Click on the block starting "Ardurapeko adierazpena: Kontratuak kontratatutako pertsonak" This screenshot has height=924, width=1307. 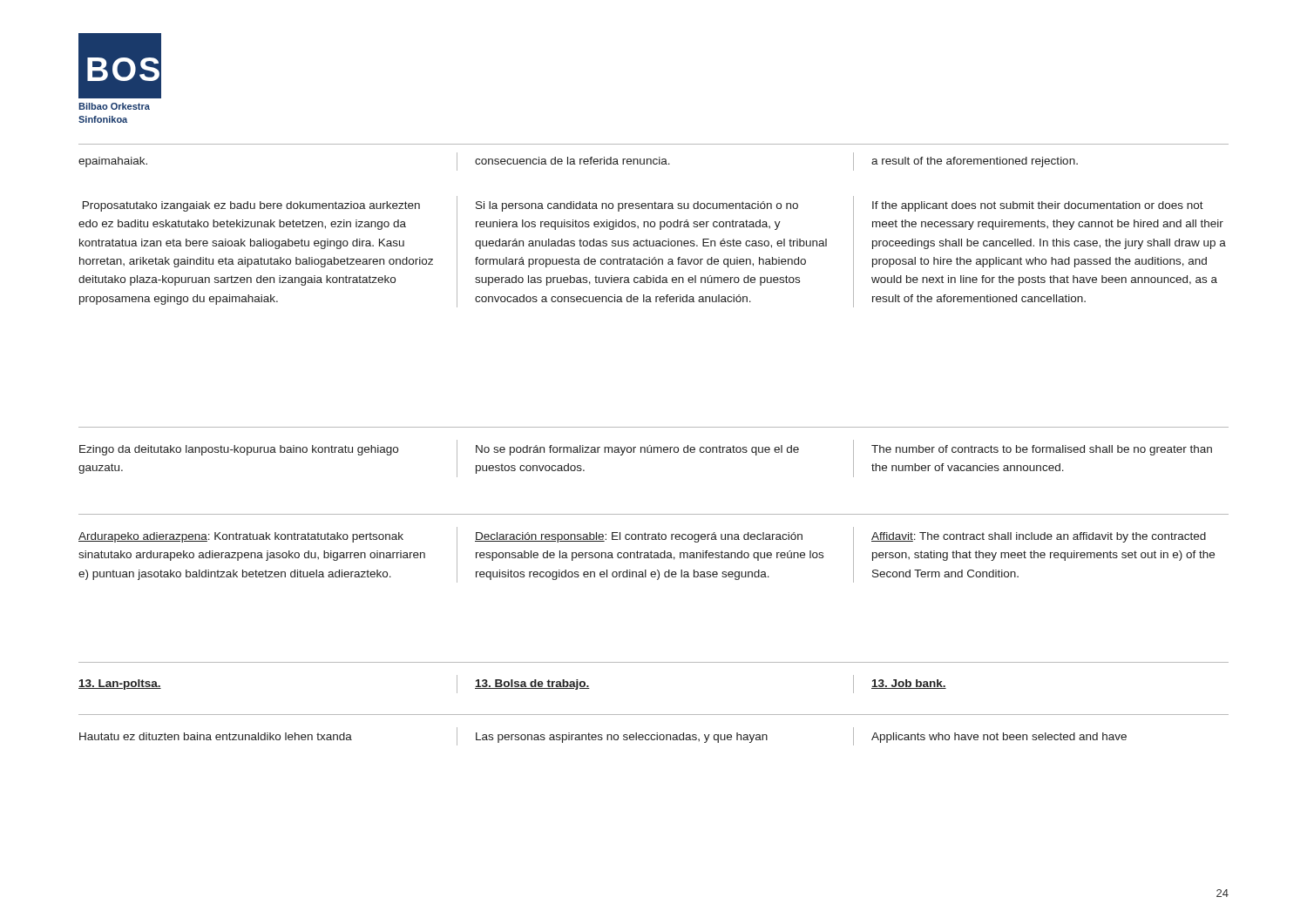point(252,555)
